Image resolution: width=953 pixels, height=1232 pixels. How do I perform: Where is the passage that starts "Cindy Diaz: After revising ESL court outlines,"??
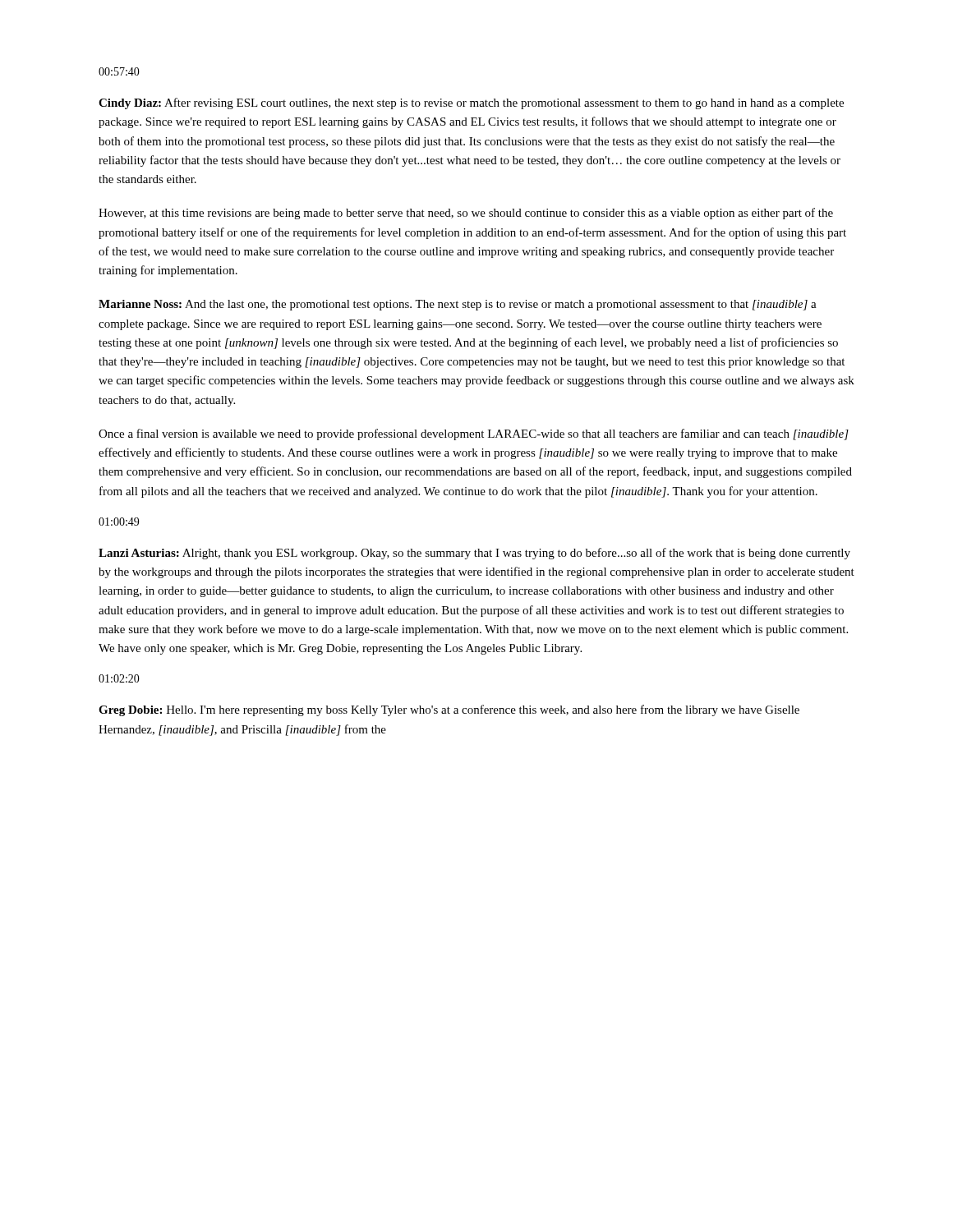(471, 141)
